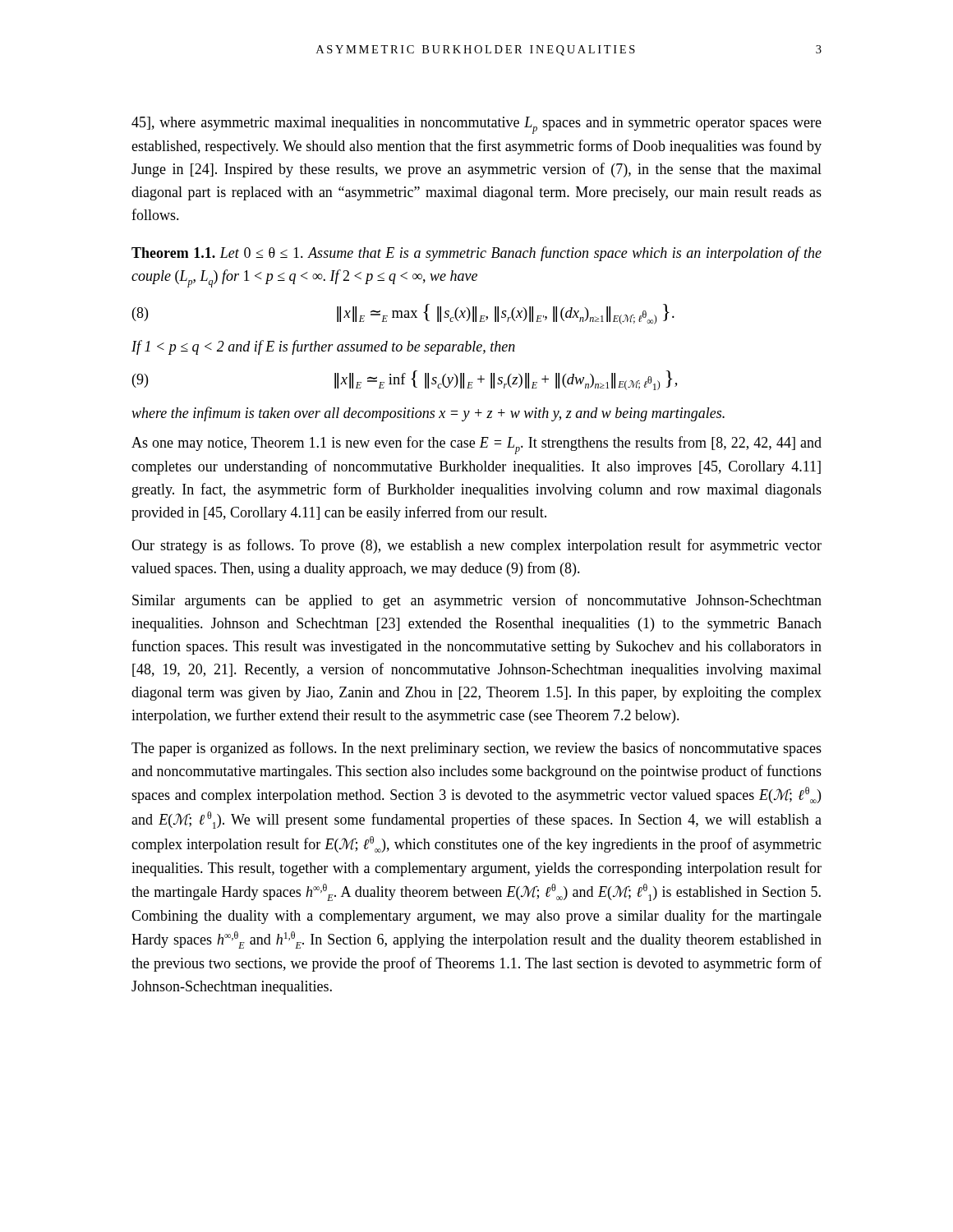Point to the block beginning "where the infimum is taken"
Screen dimensions: 1232x953
[476, 414]
